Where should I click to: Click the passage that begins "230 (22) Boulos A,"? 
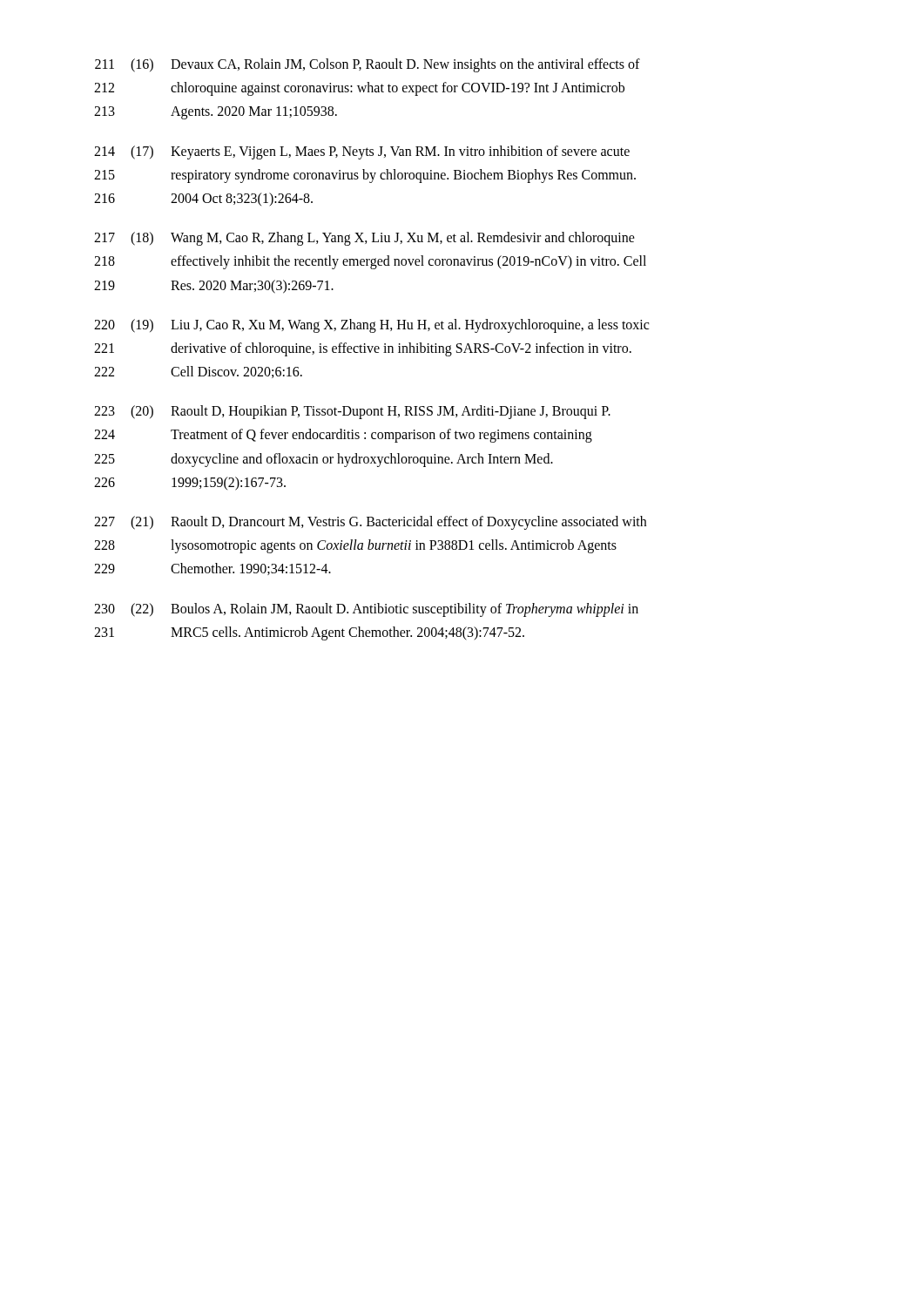tap(462, 620)
